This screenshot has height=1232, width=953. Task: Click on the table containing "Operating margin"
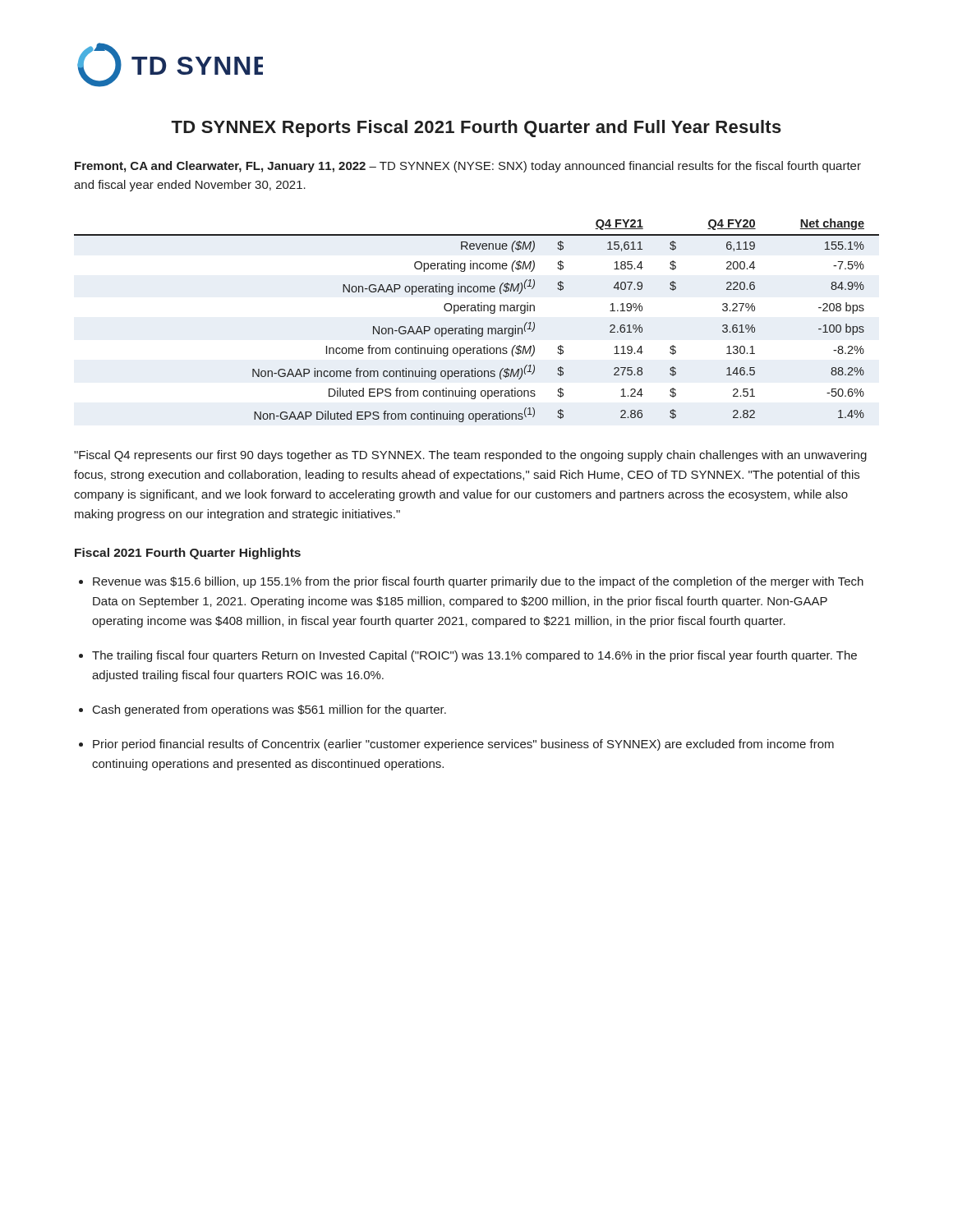coord(476,319)
